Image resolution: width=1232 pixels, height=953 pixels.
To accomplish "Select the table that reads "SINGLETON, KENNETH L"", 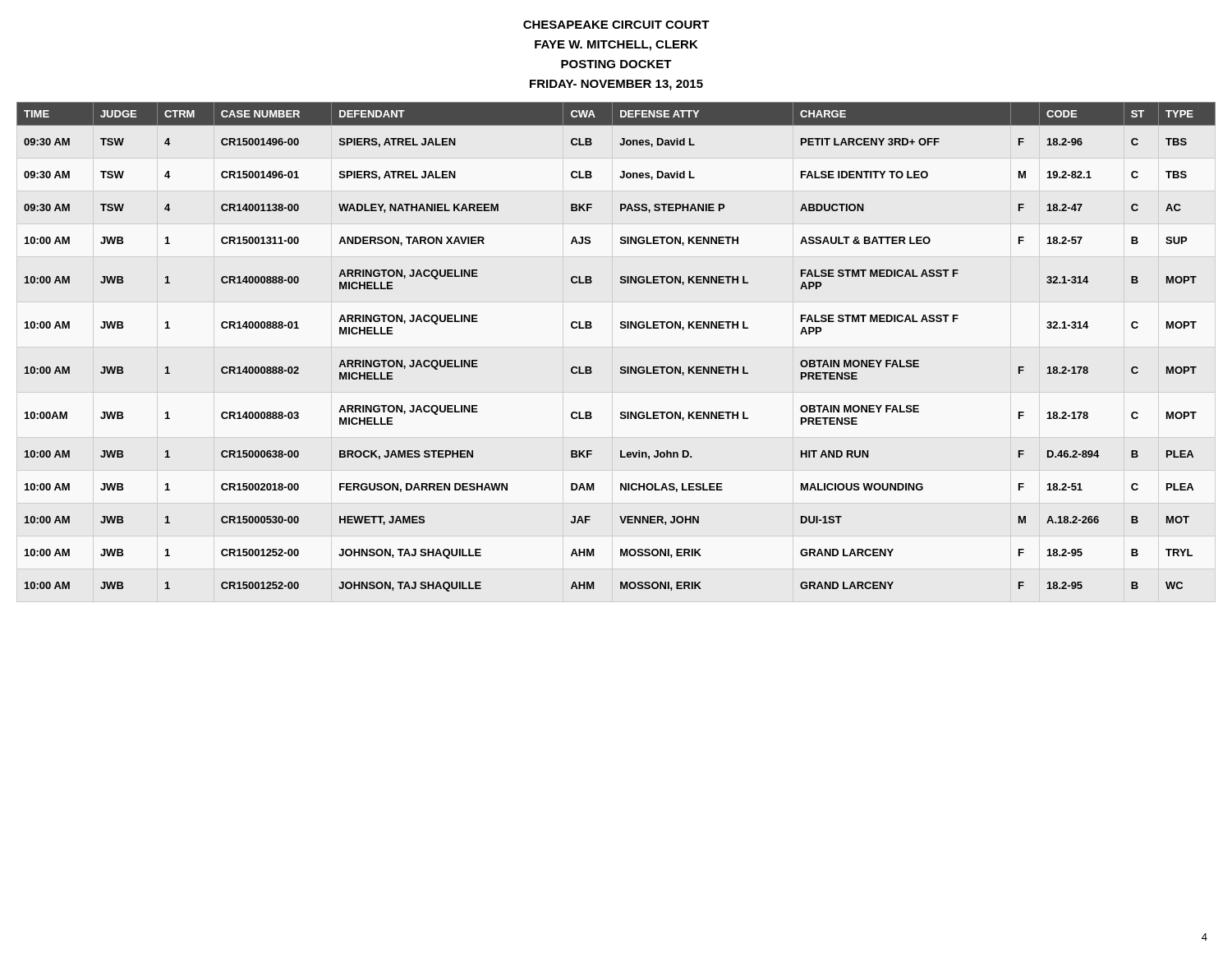I will (616, 352).
